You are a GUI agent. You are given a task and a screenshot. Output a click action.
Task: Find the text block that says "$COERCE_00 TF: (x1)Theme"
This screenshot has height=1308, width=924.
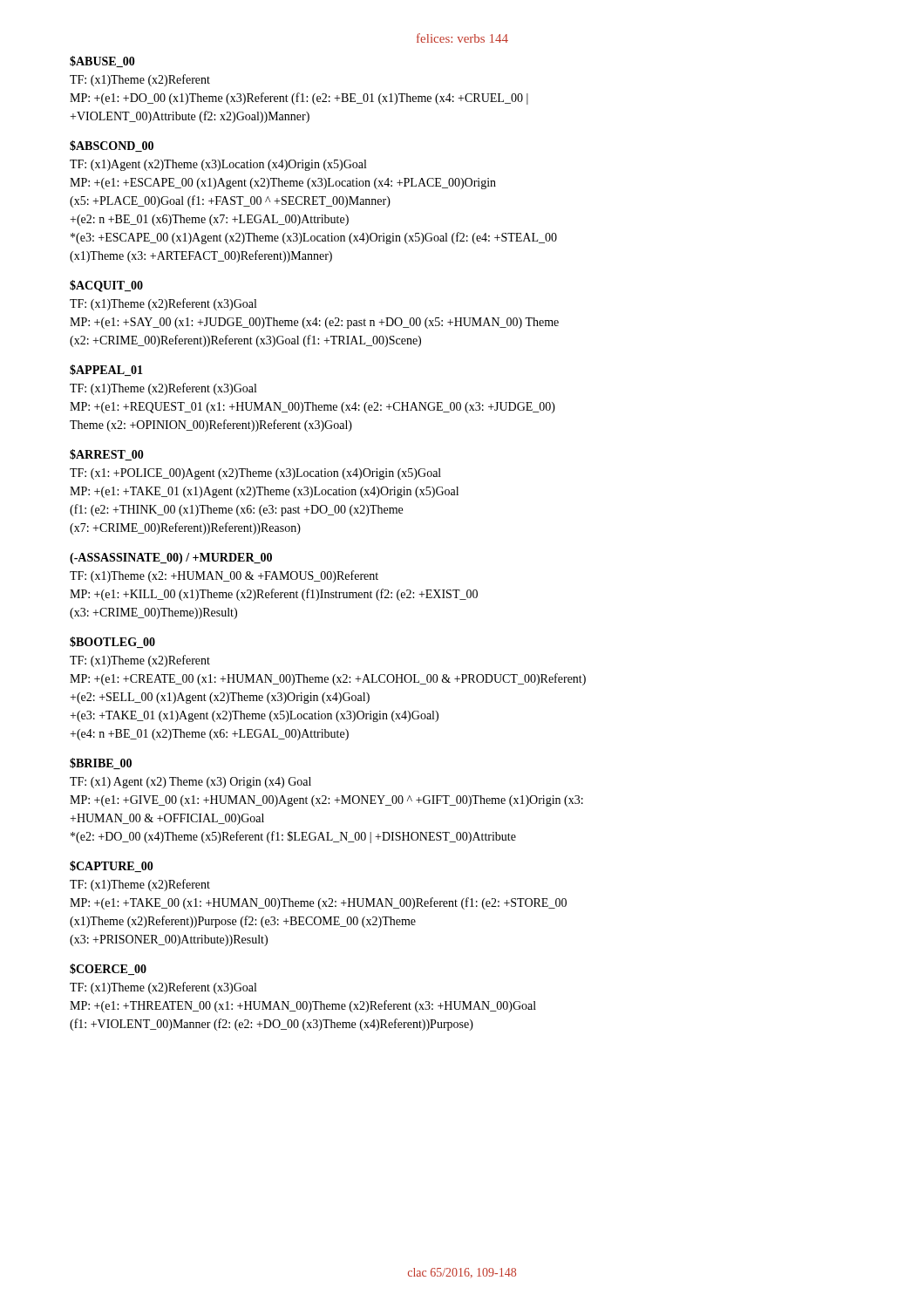pyautogui.click(x=462, y=998)
